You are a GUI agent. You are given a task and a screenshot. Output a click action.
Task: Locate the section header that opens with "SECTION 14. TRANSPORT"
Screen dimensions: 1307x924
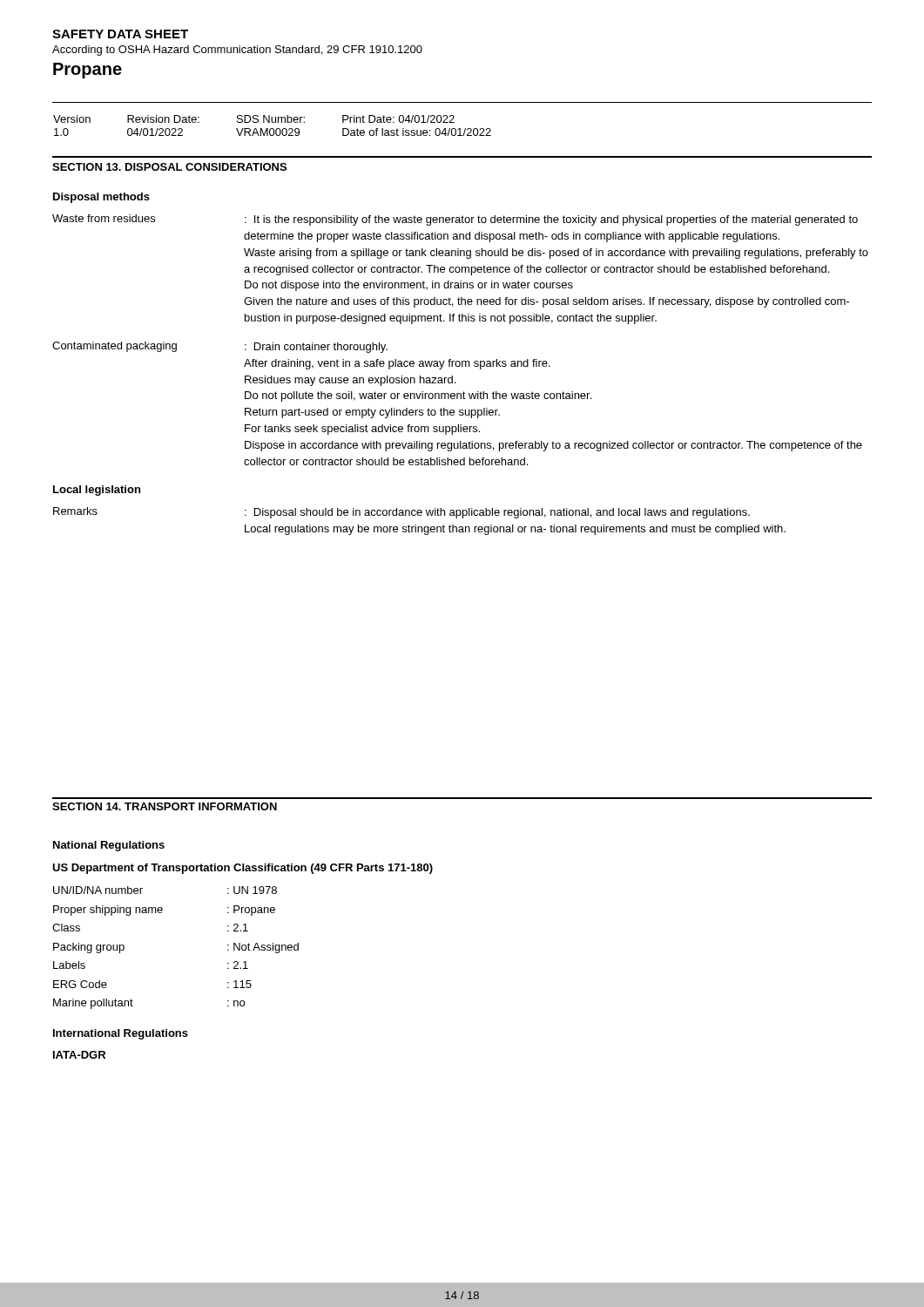165,806
